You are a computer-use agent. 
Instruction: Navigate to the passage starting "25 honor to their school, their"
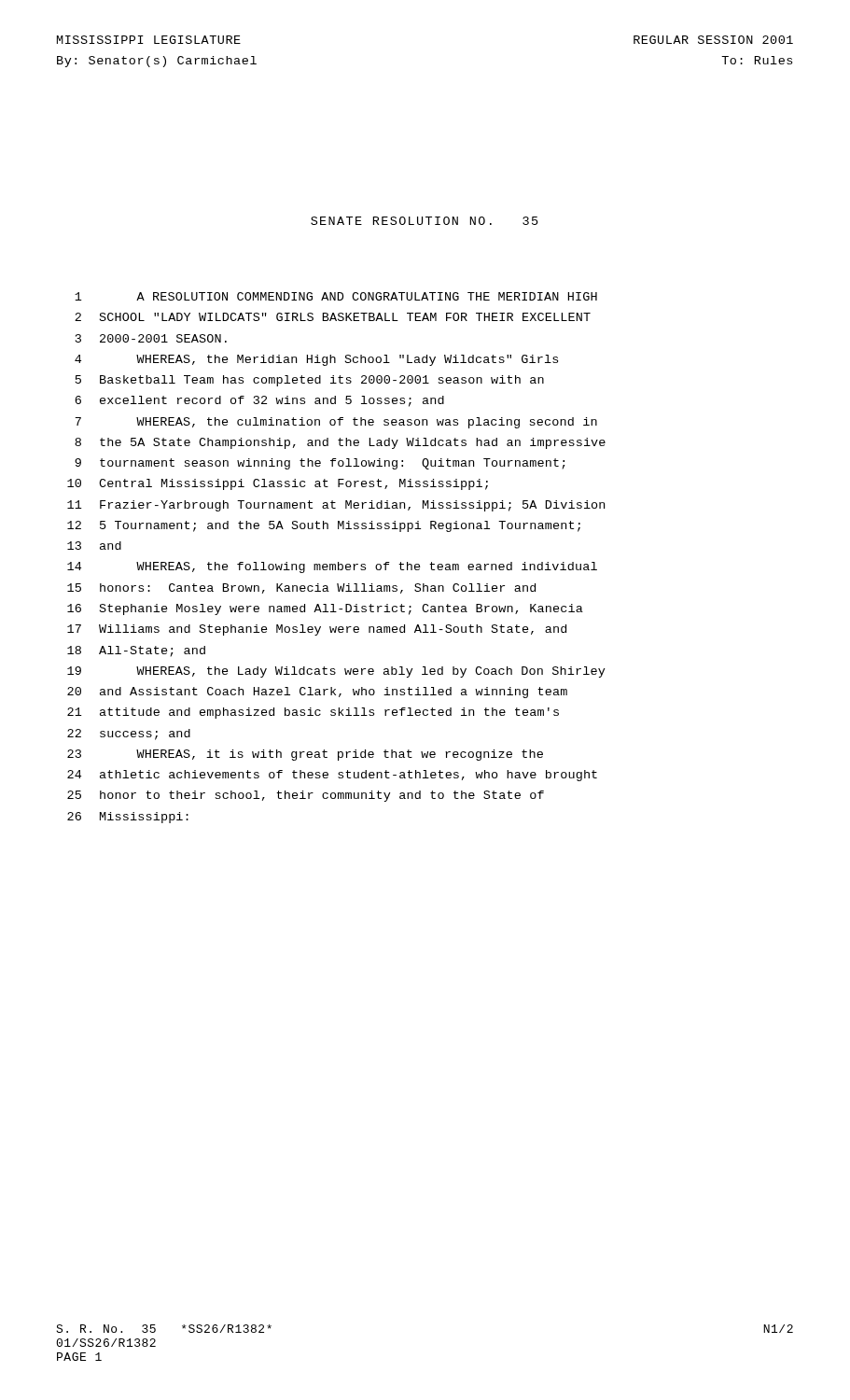(x=425, y=797)
